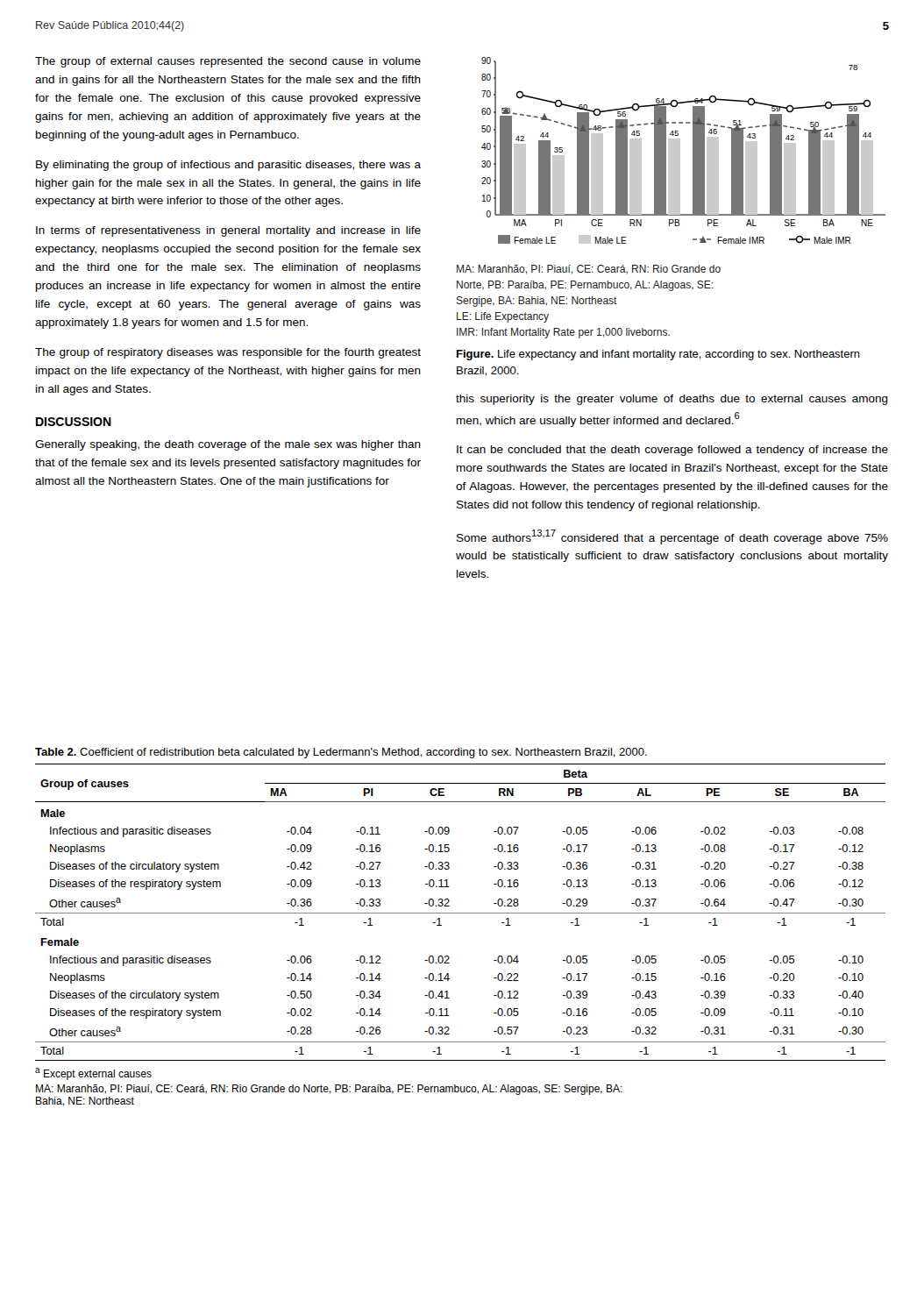The height and width of the screenshot is (1315, 924).
Task: Where is the passage that starts "By eliminating the group of infectious and parasitic"?
Action: (228, 182)
